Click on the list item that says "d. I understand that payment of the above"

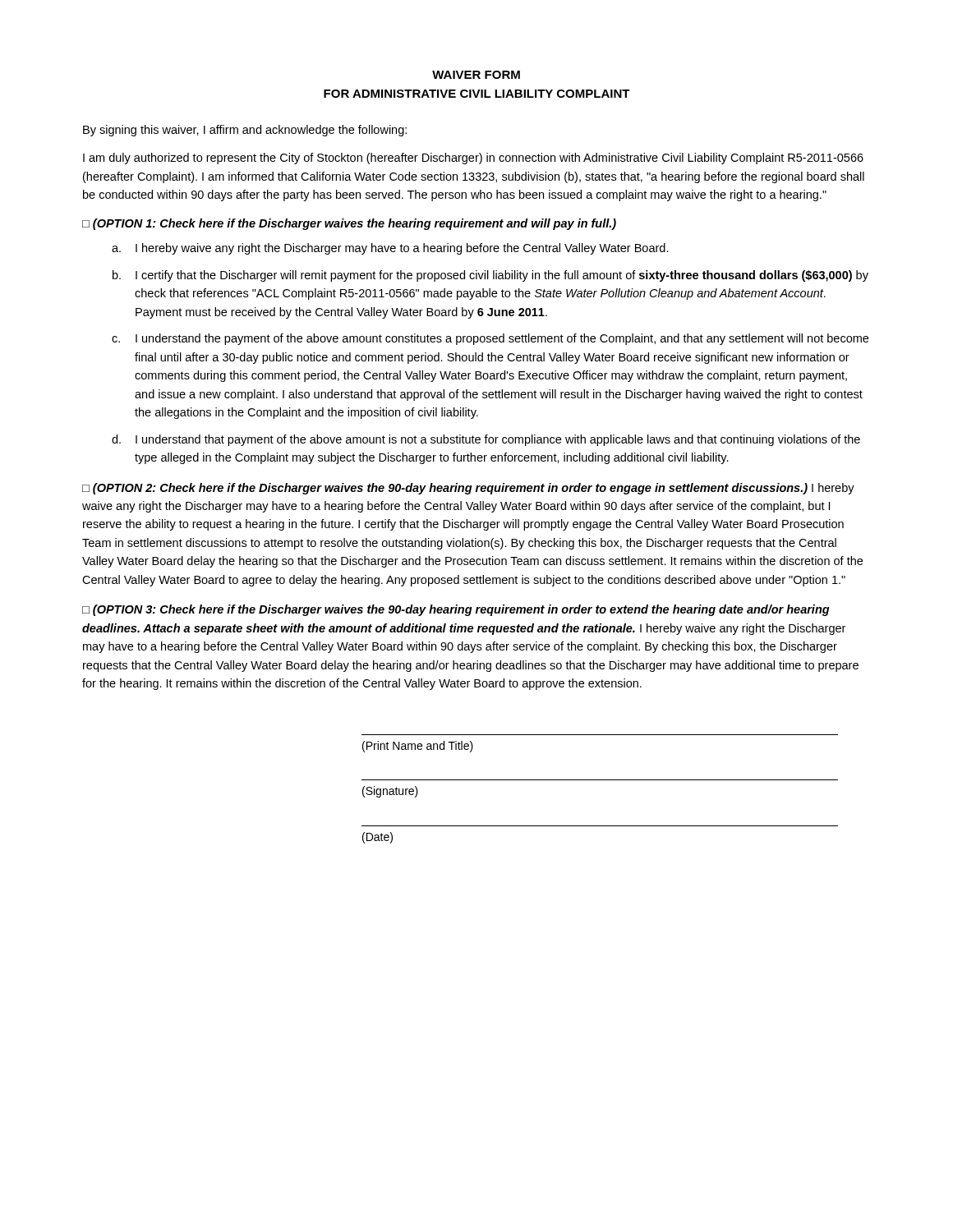coord(491,448)
